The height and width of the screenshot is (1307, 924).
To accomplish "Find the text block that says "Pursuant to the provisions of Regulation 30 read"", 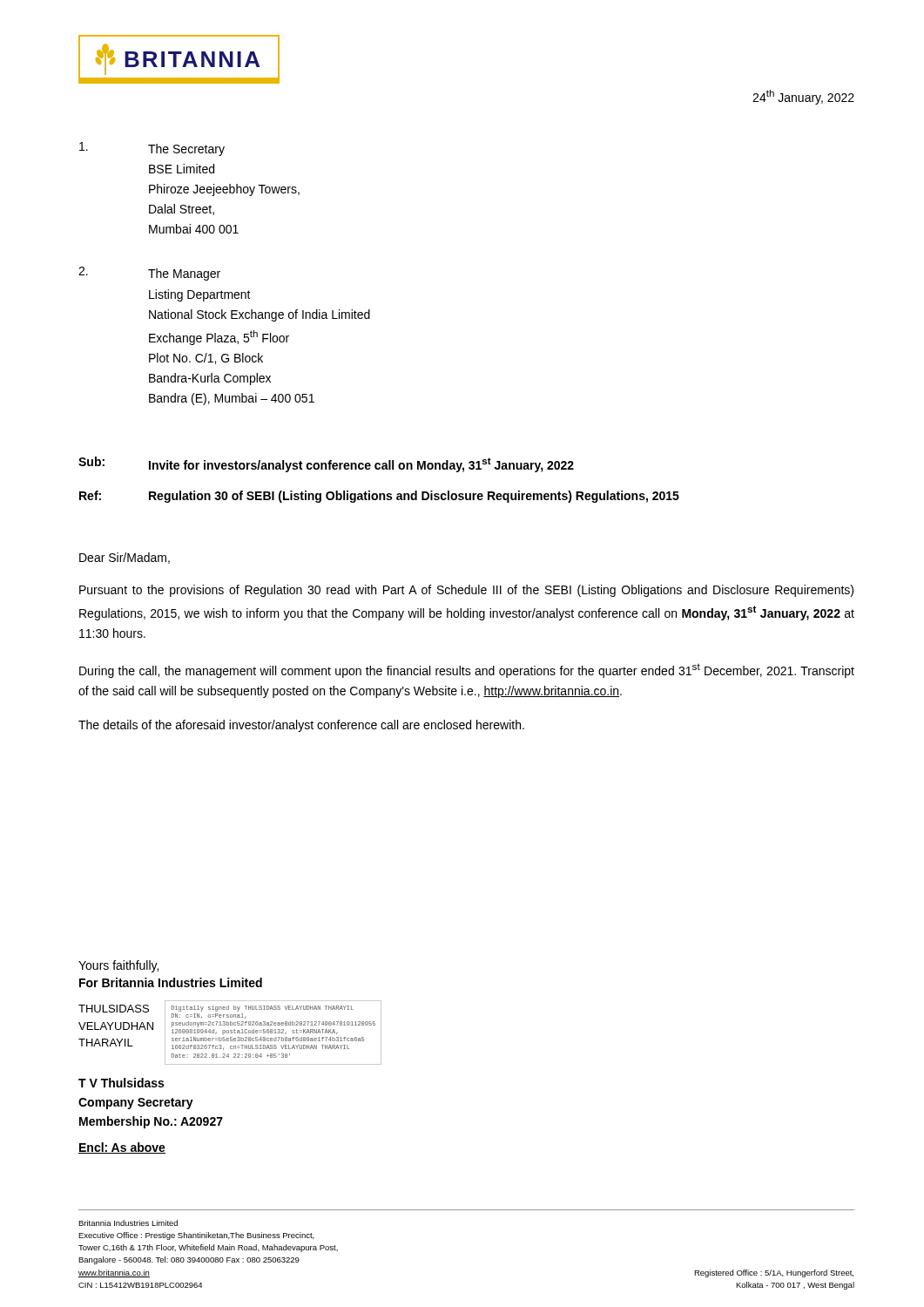I will coord(466,612).
